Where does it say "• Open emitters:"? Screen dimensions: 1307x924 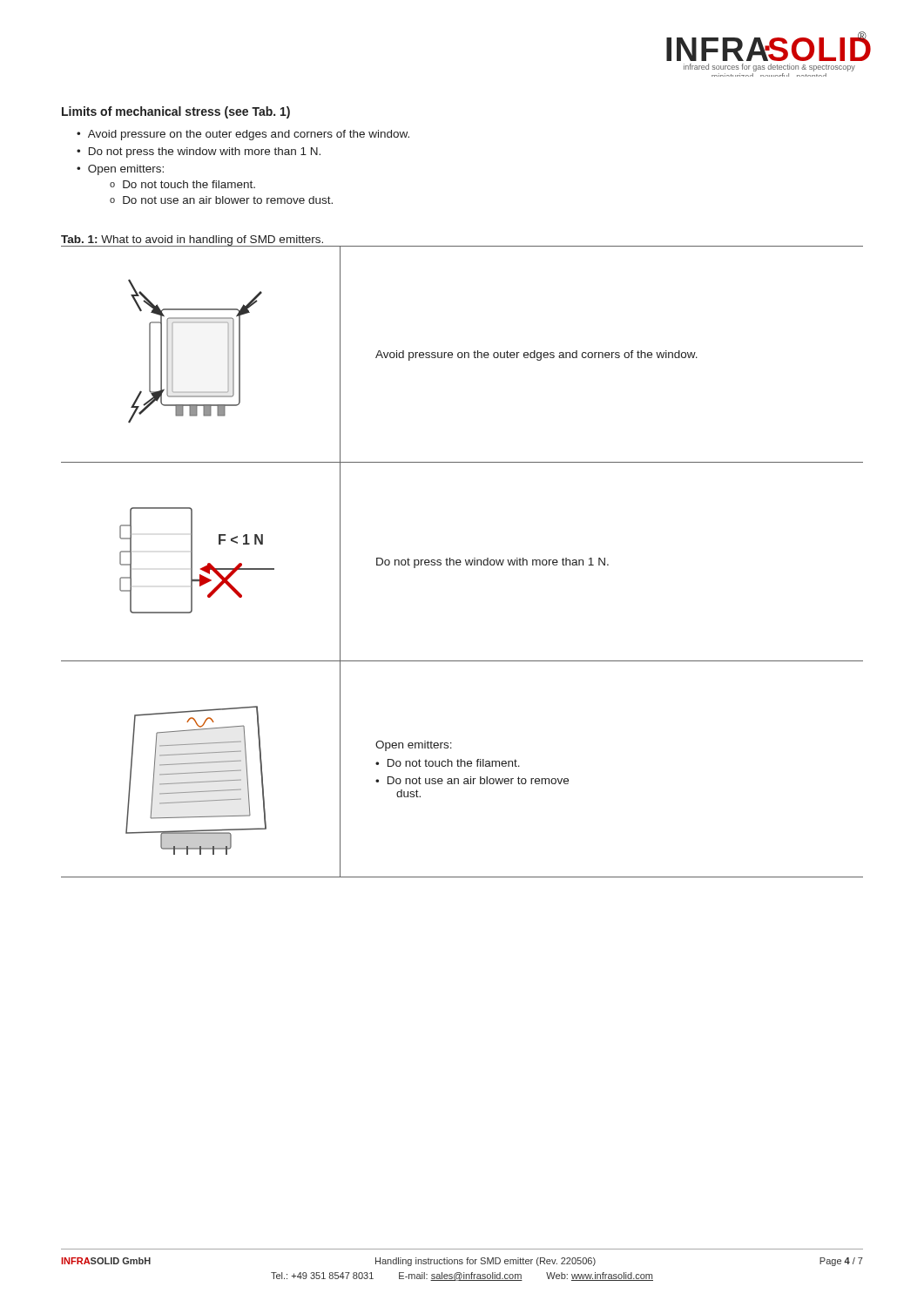pos(121,169)
